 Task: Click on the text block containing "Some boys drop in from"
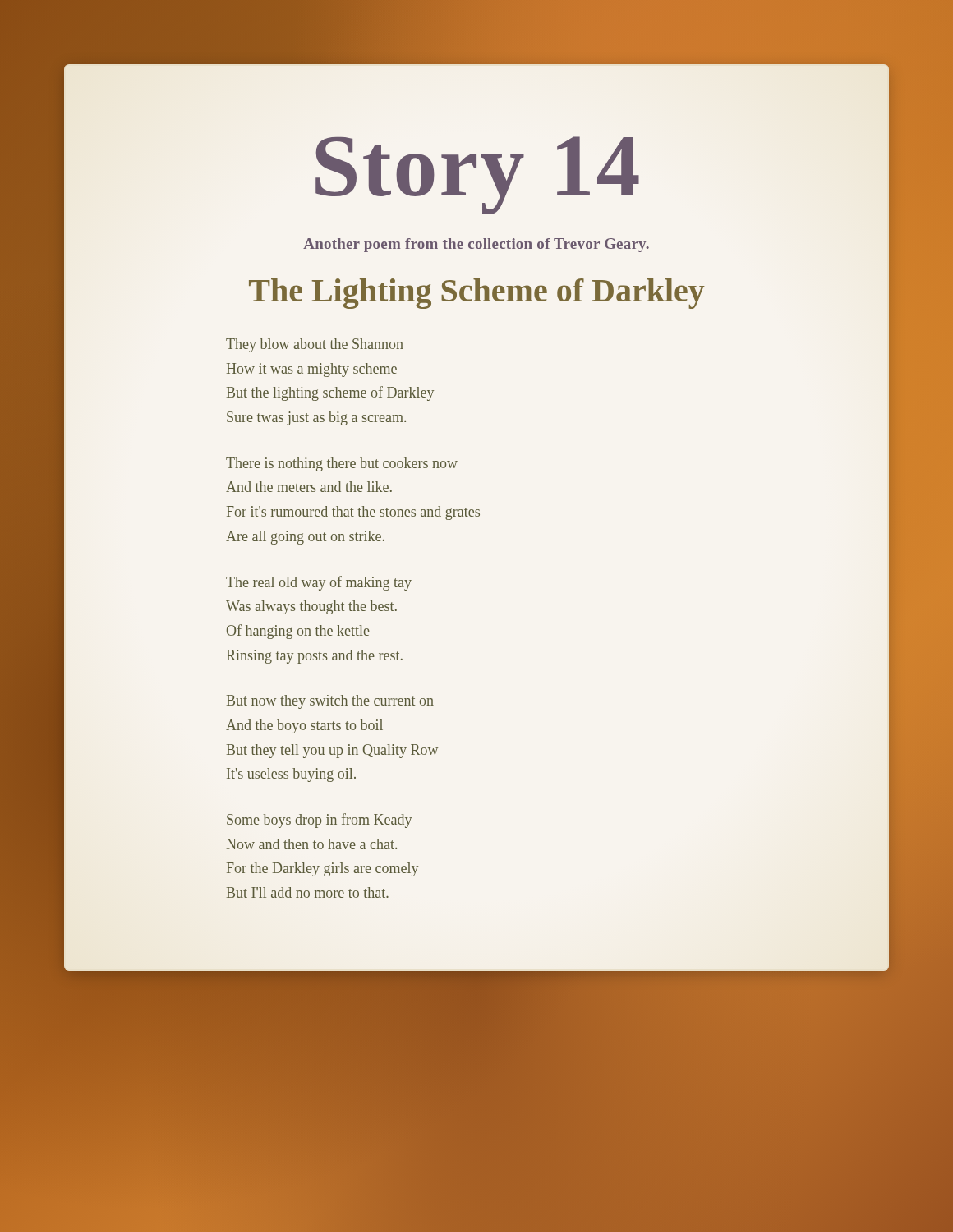point(319,821)
